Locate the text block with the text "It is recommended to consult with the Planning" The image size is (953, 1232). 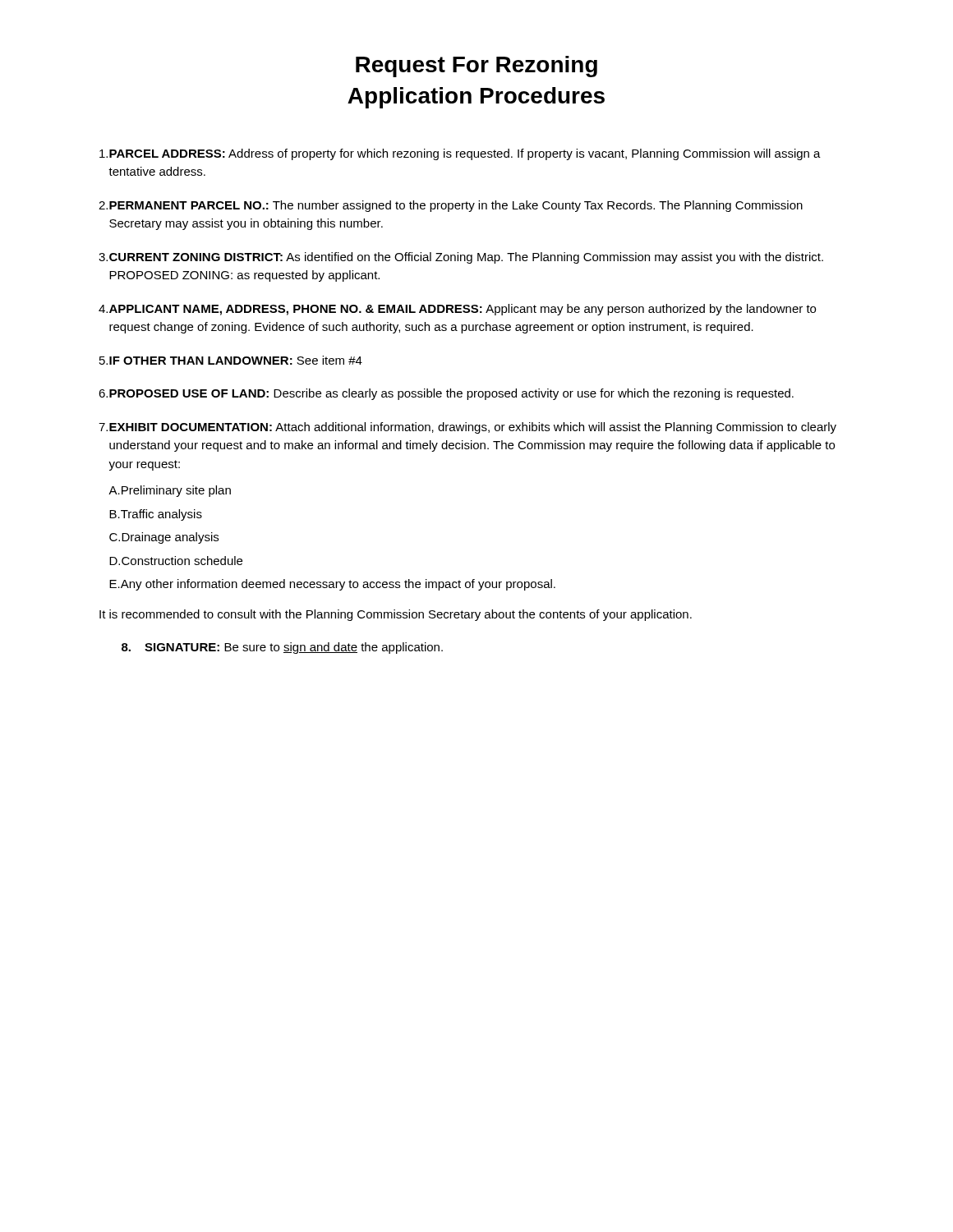pyautogui.click(x=395, y=614)
